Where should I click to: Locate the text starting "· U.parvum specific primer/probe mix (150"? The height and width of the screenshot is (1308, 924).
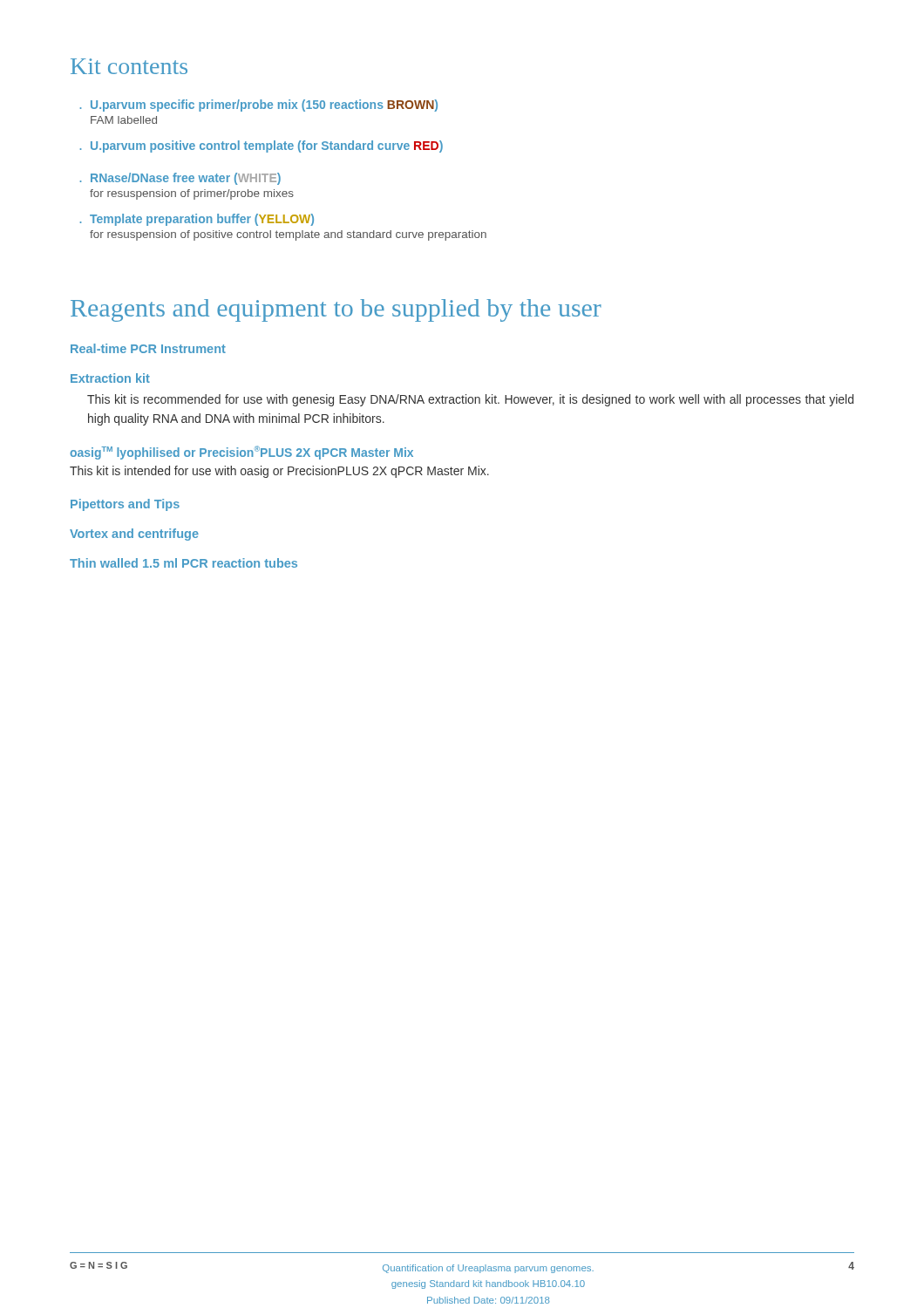[259, 106]
